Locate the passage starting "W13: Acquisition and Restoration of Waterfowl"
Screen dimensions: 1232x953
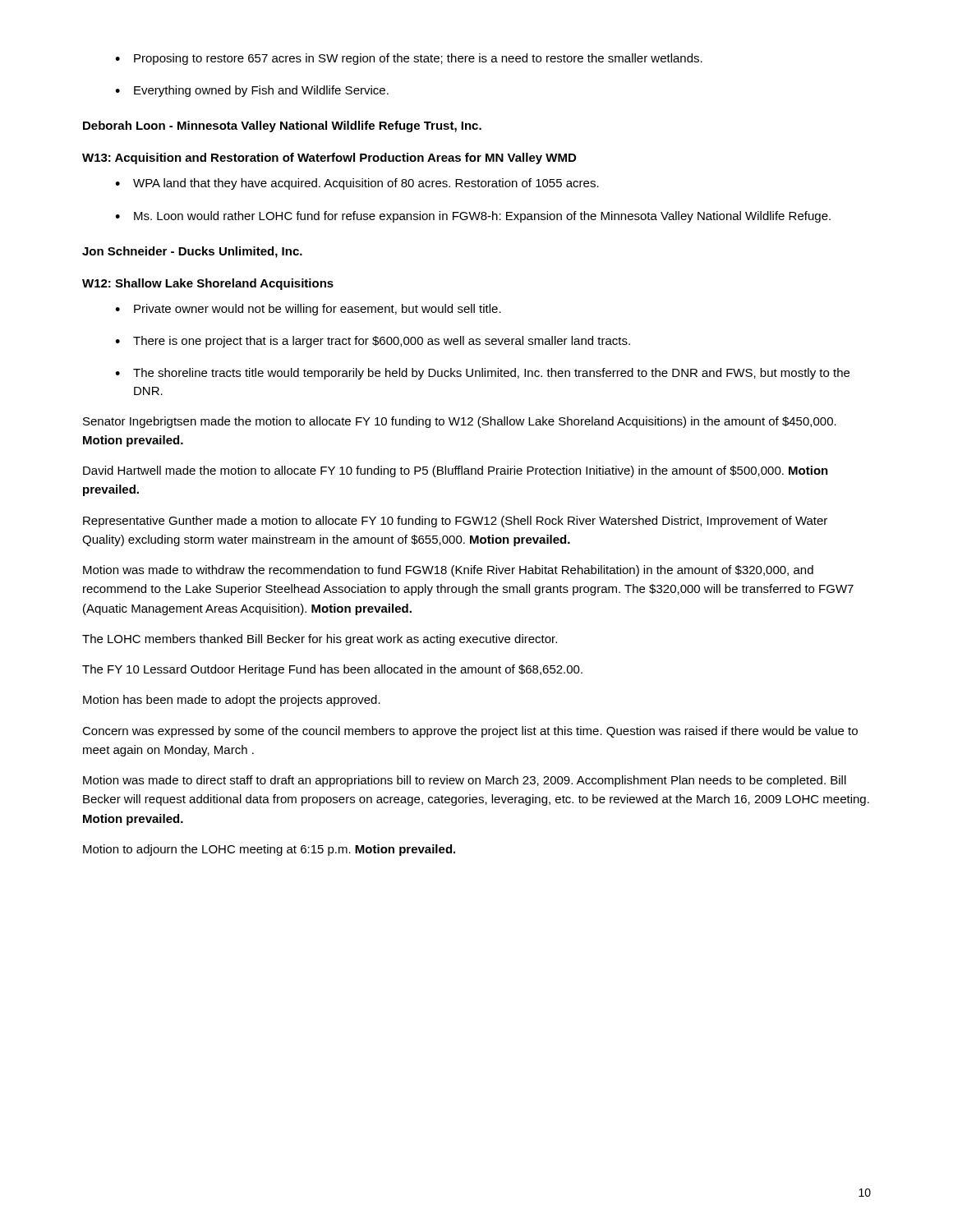329,158
